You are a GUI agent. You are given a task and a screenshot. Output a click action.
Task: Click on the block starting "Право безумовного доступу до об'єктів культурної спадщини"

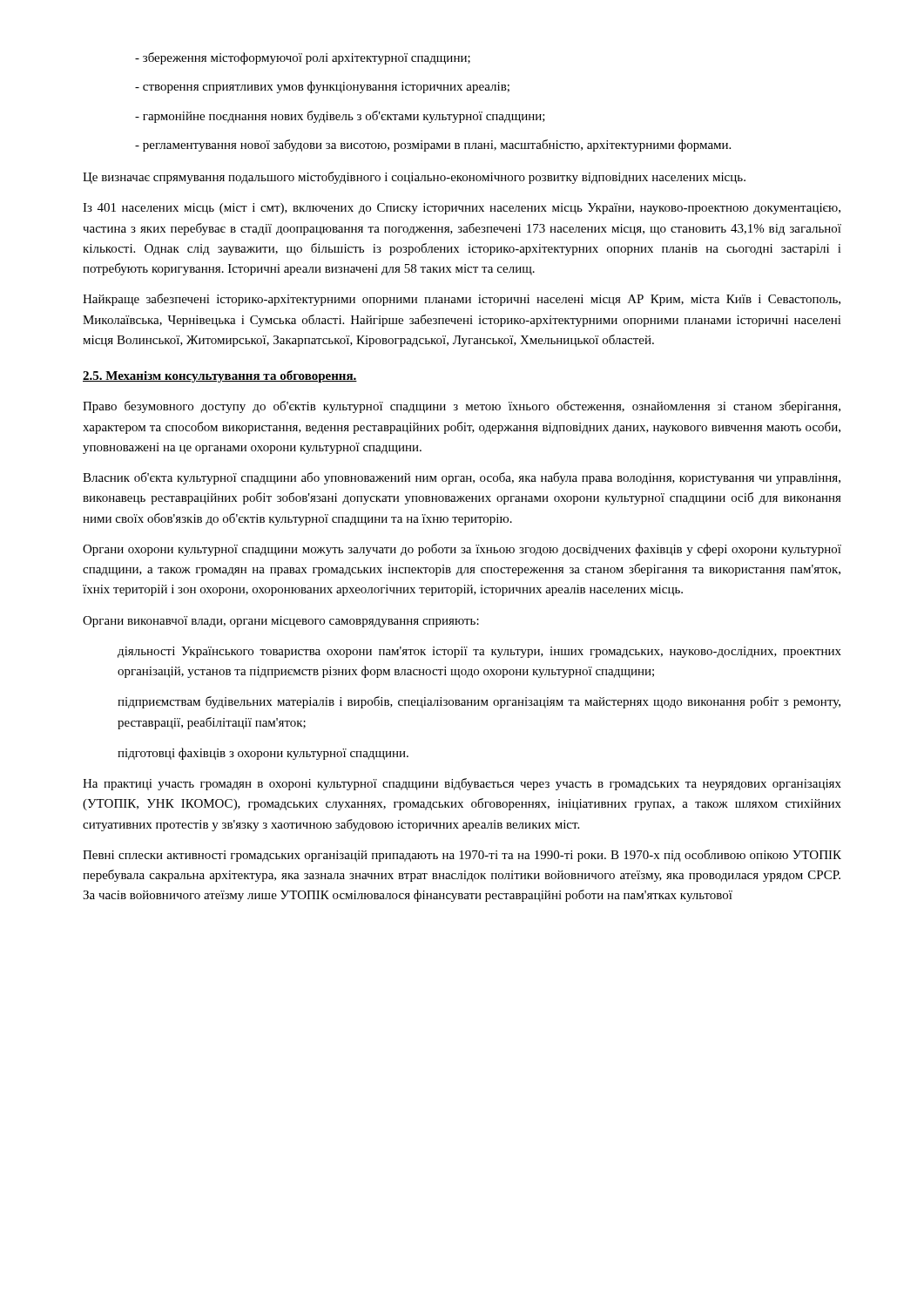pyautogui.click(x=462, y=427)
